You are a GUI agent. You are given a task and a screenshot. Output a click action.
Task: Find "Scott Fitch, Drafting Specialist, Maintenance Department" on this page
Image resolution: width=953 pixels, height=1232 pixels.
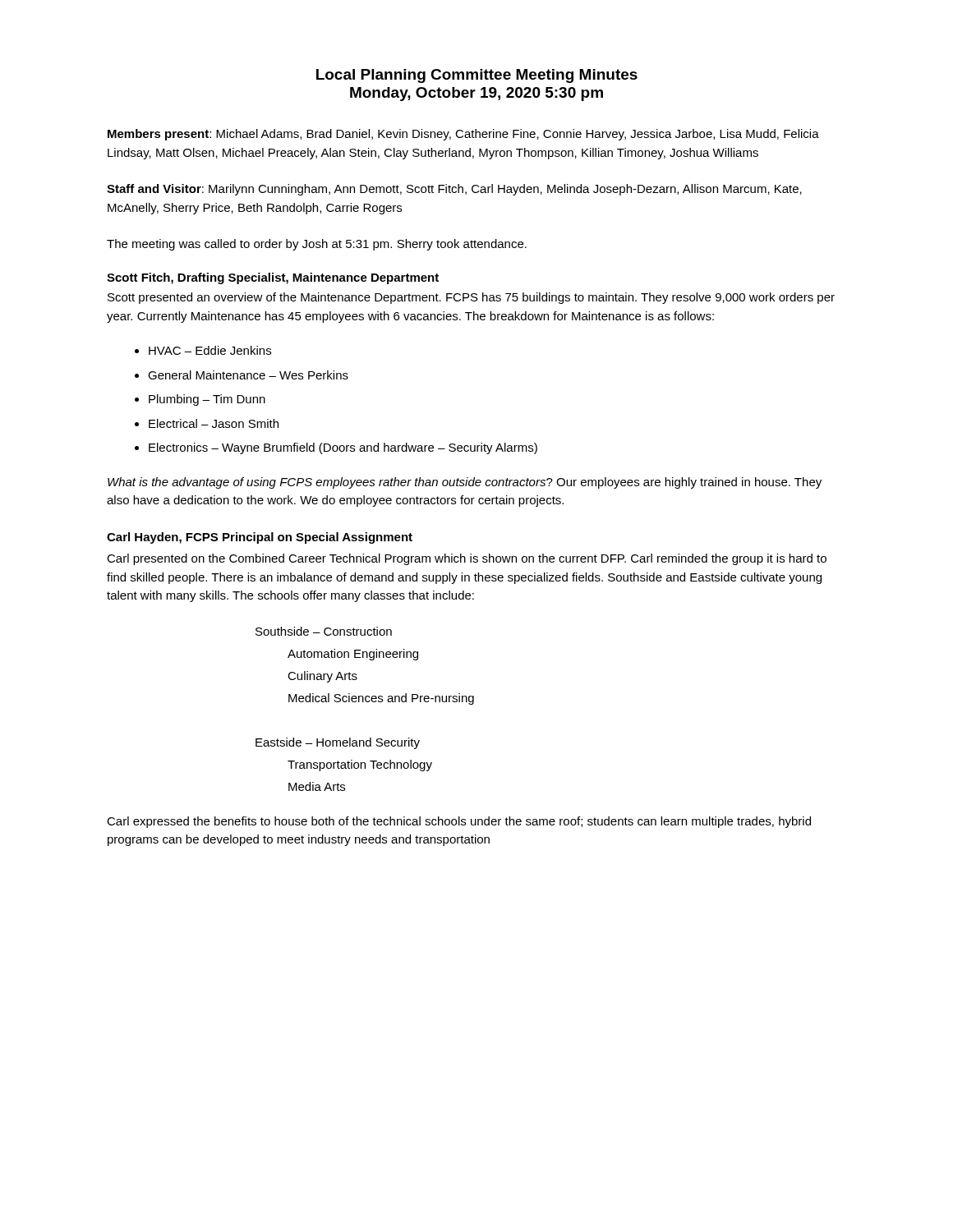pyautogui.click(x=273, y=277)
